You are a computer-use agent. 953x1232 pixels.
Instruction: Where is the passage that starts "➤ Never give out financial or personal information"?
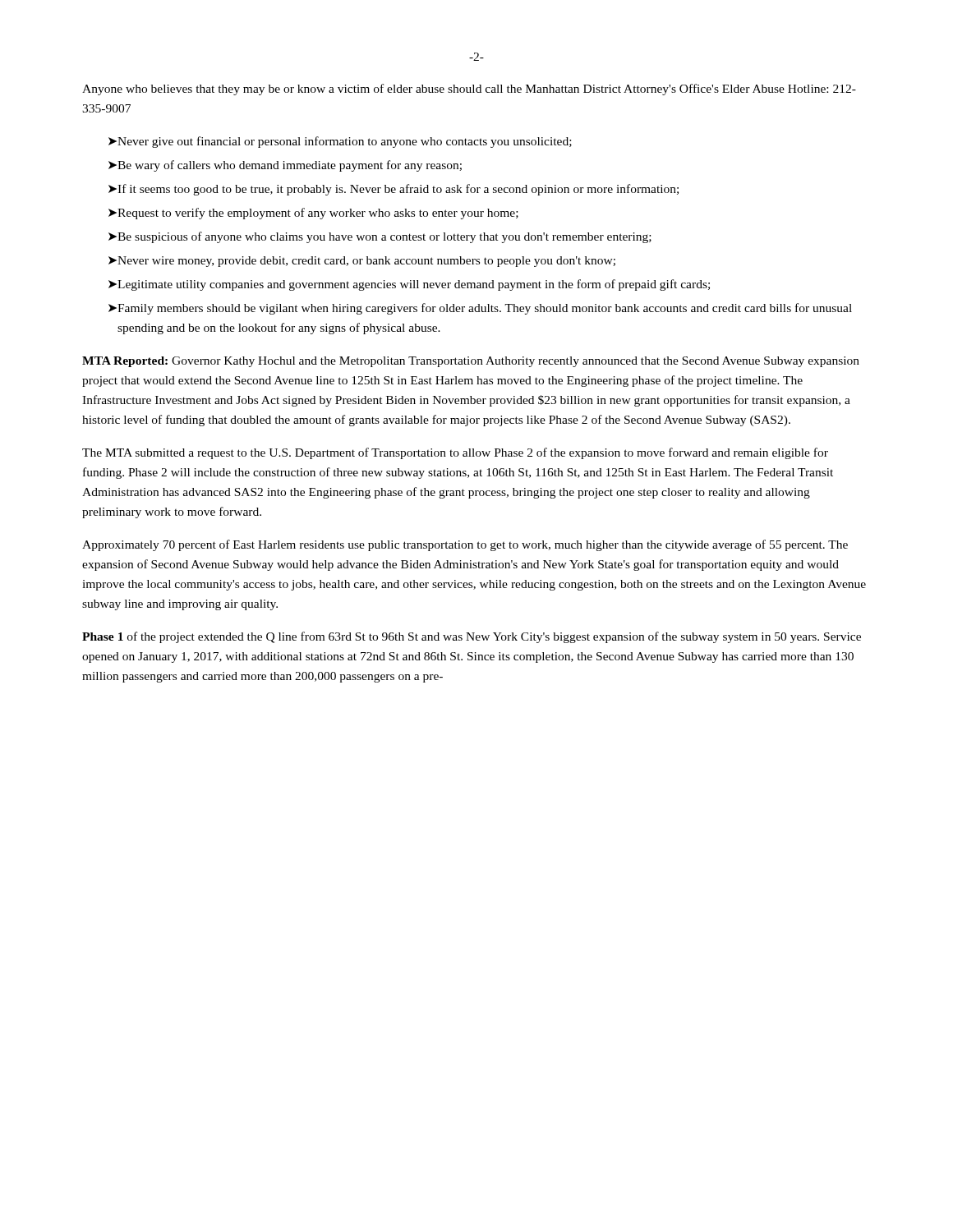(476, 141)
